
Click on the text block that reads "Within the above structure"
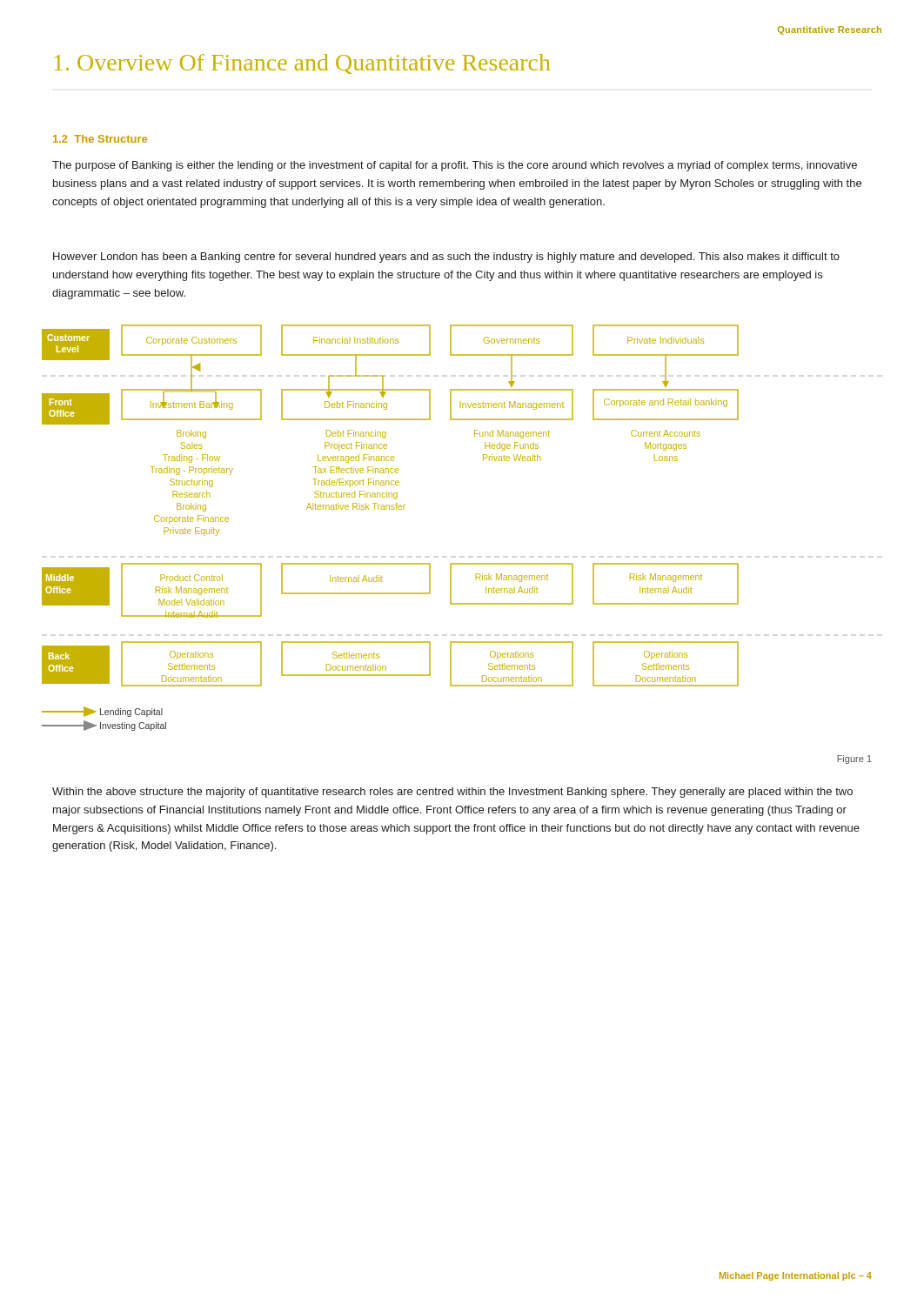tap(456, 818)
